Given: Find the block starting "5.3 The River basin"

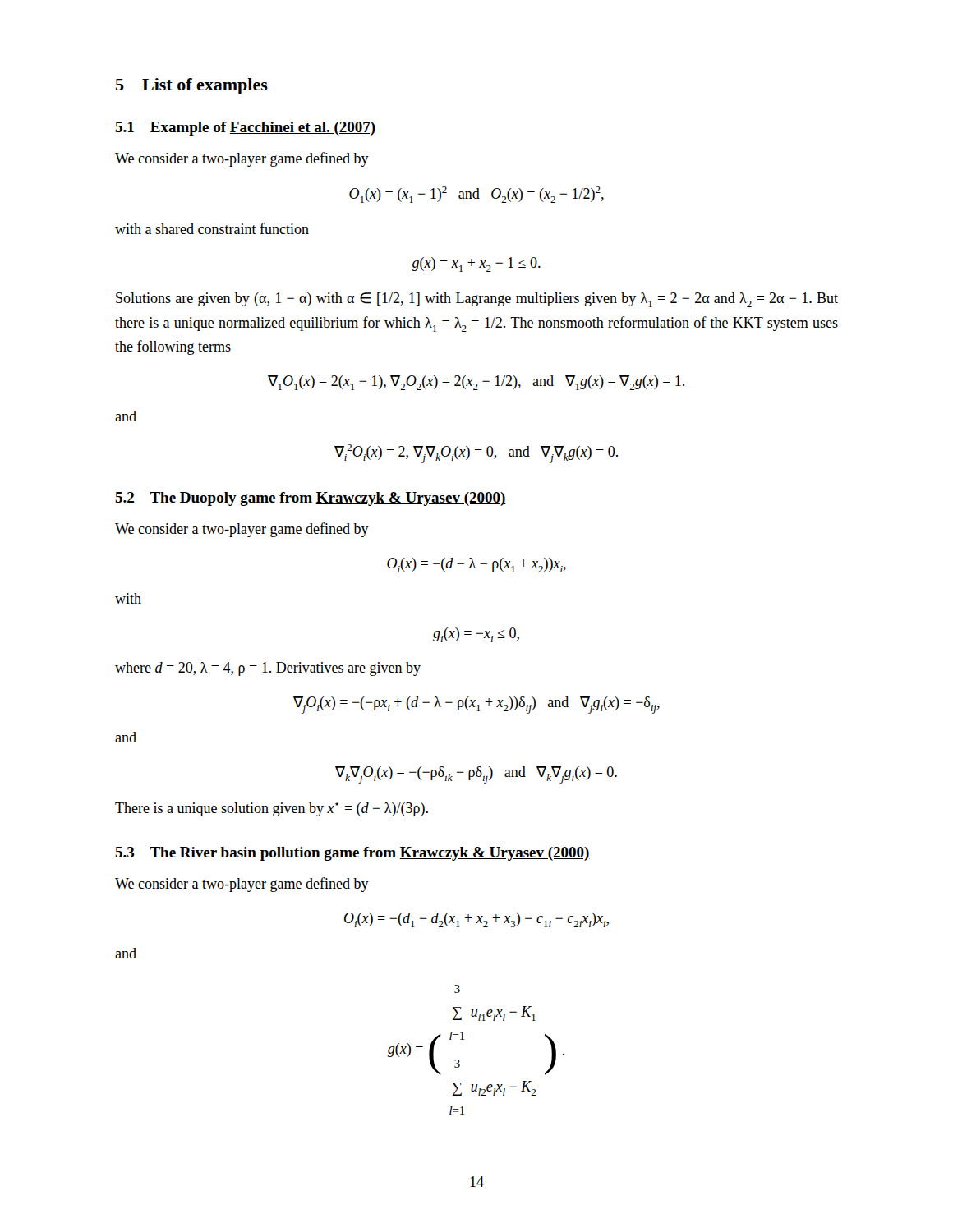Looking at the screenshot, I should 476,853.
